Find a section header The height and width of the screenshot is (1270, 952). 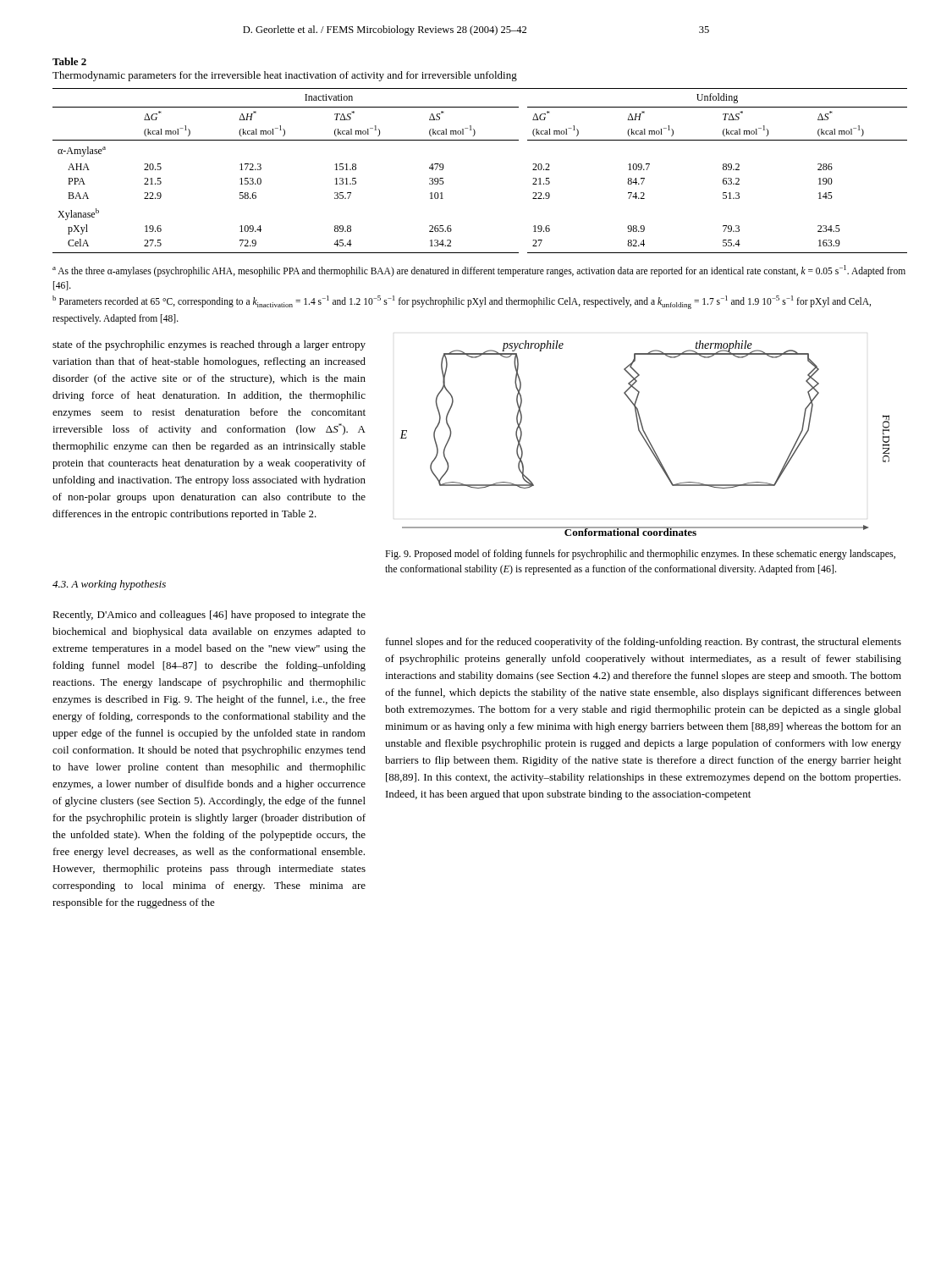(x=109, y=584)
